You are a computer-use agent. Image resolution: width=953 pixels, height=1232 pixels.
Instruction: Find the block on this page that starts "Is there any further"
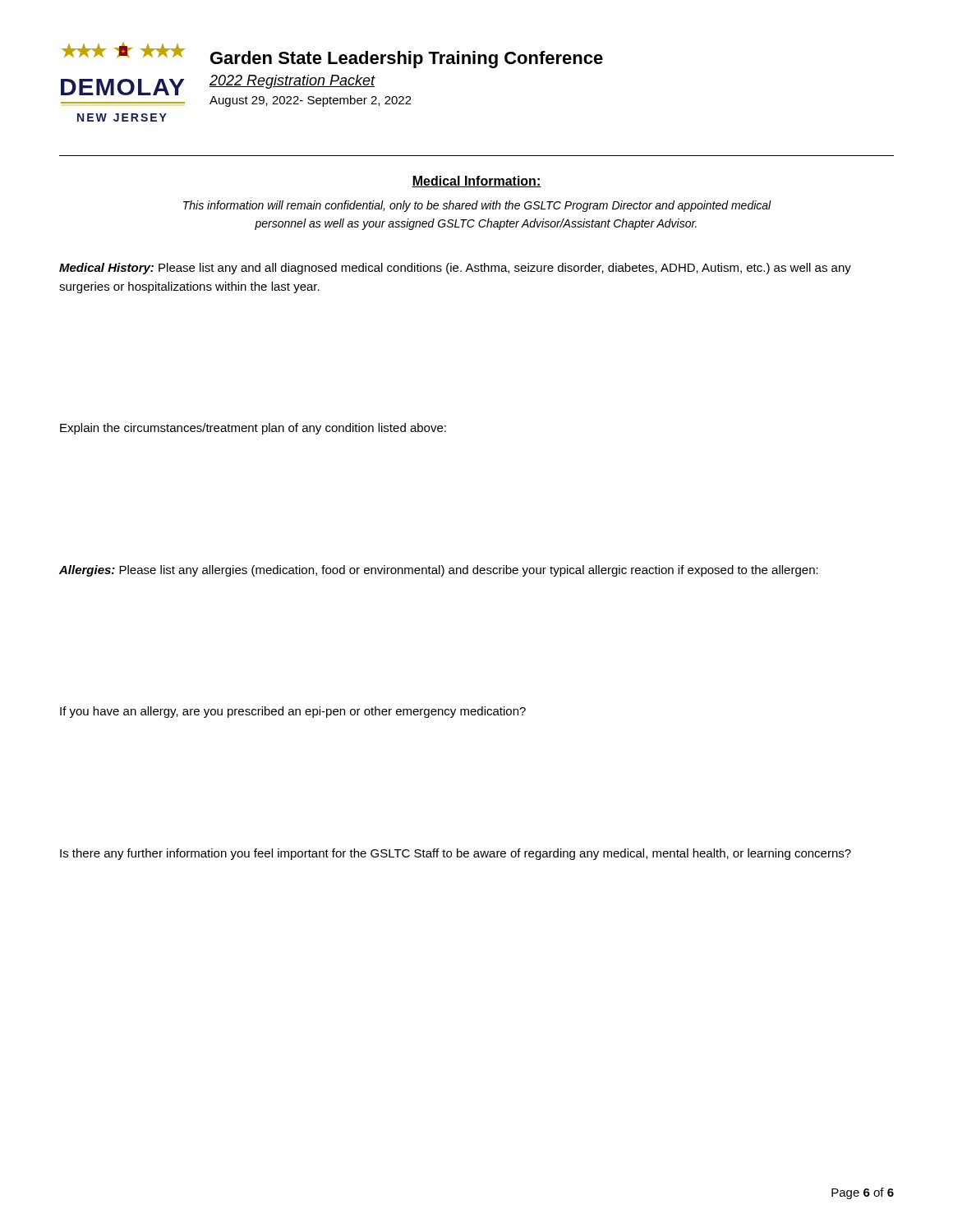coord(455,853)
